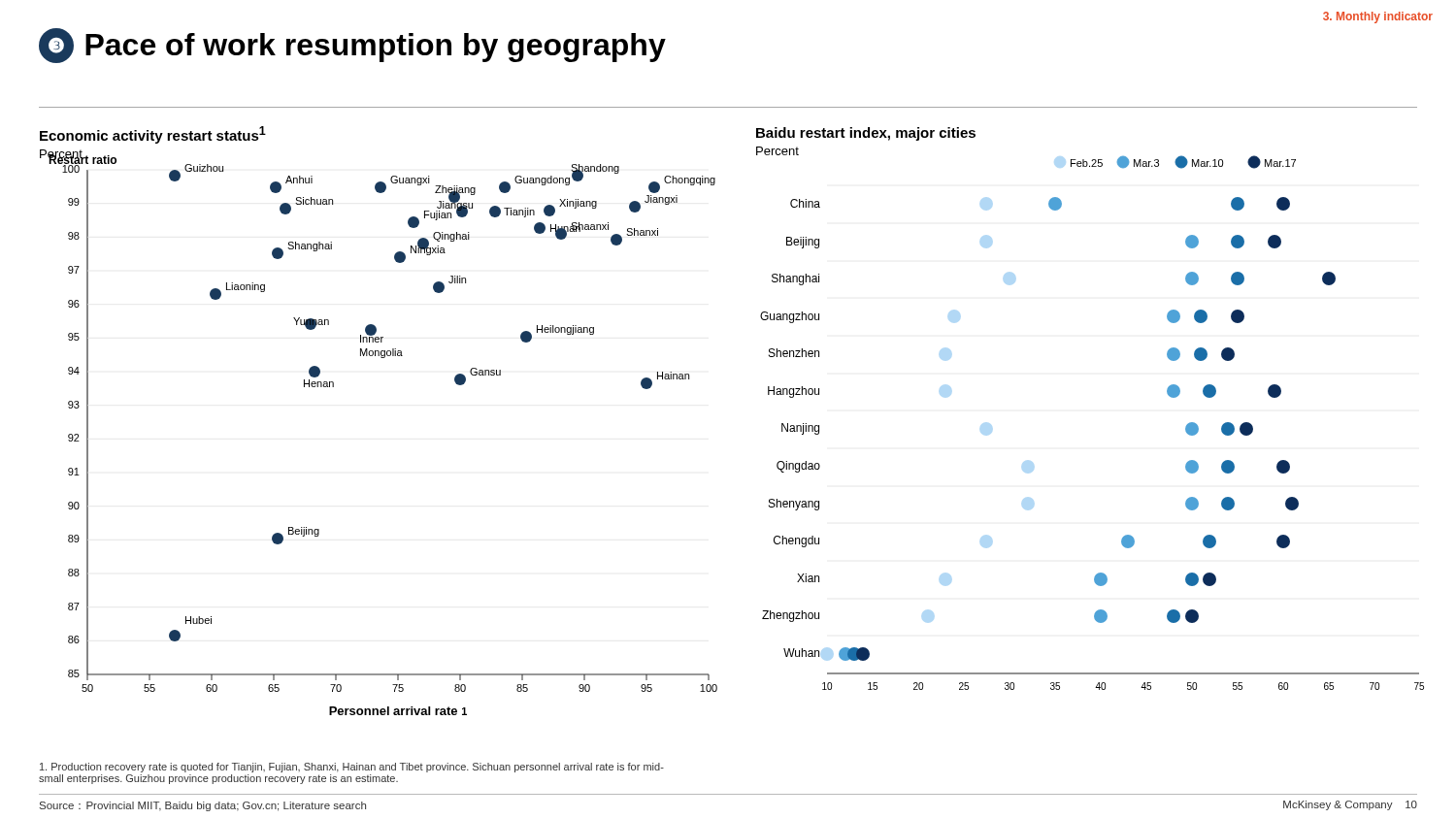Click on the section header that reads "Baidu restart index, major cities Percent"
Viewport: 1456px width, 819px height.
pos(866,141)
